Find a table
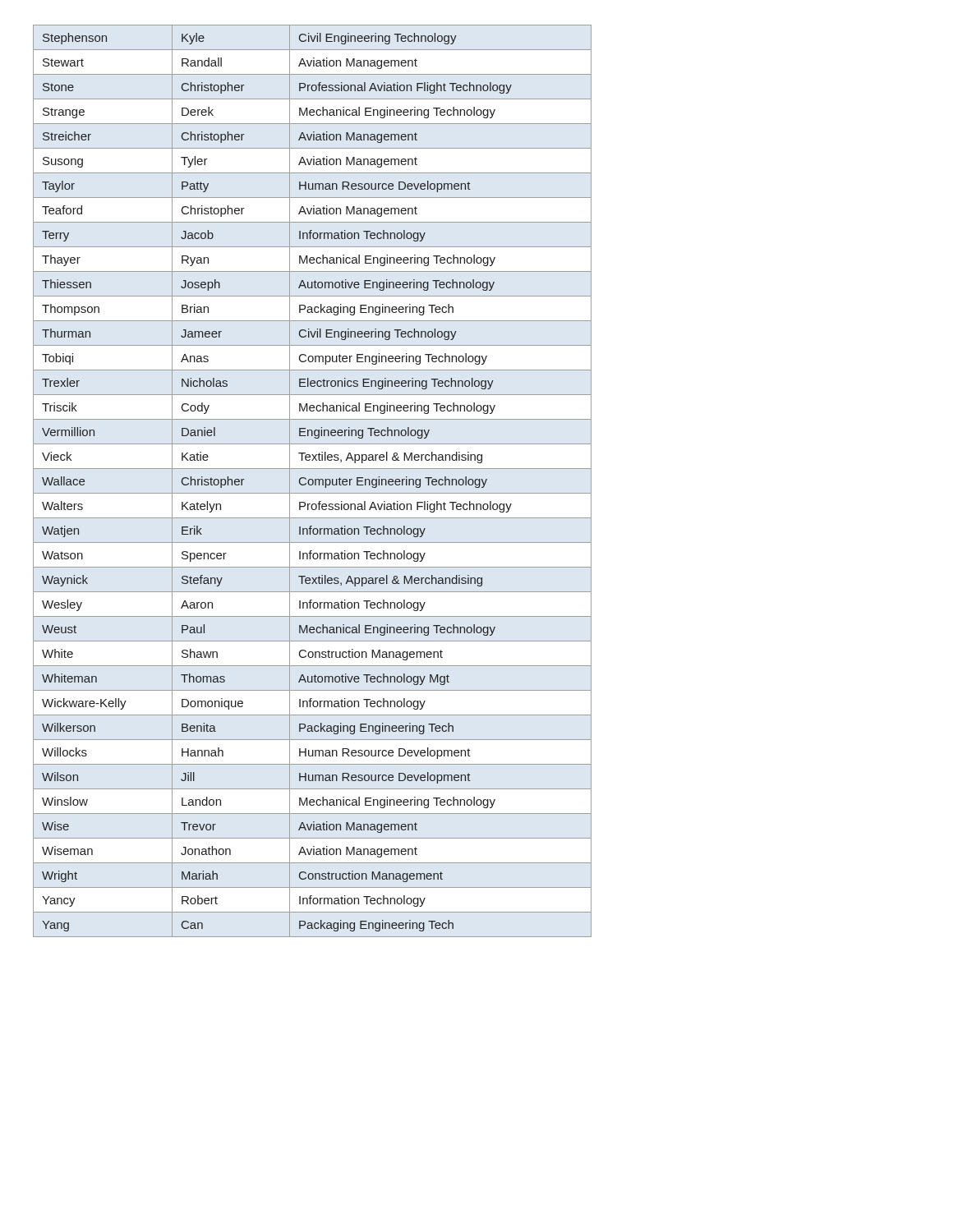953x1232 pixels. point(476,481)
